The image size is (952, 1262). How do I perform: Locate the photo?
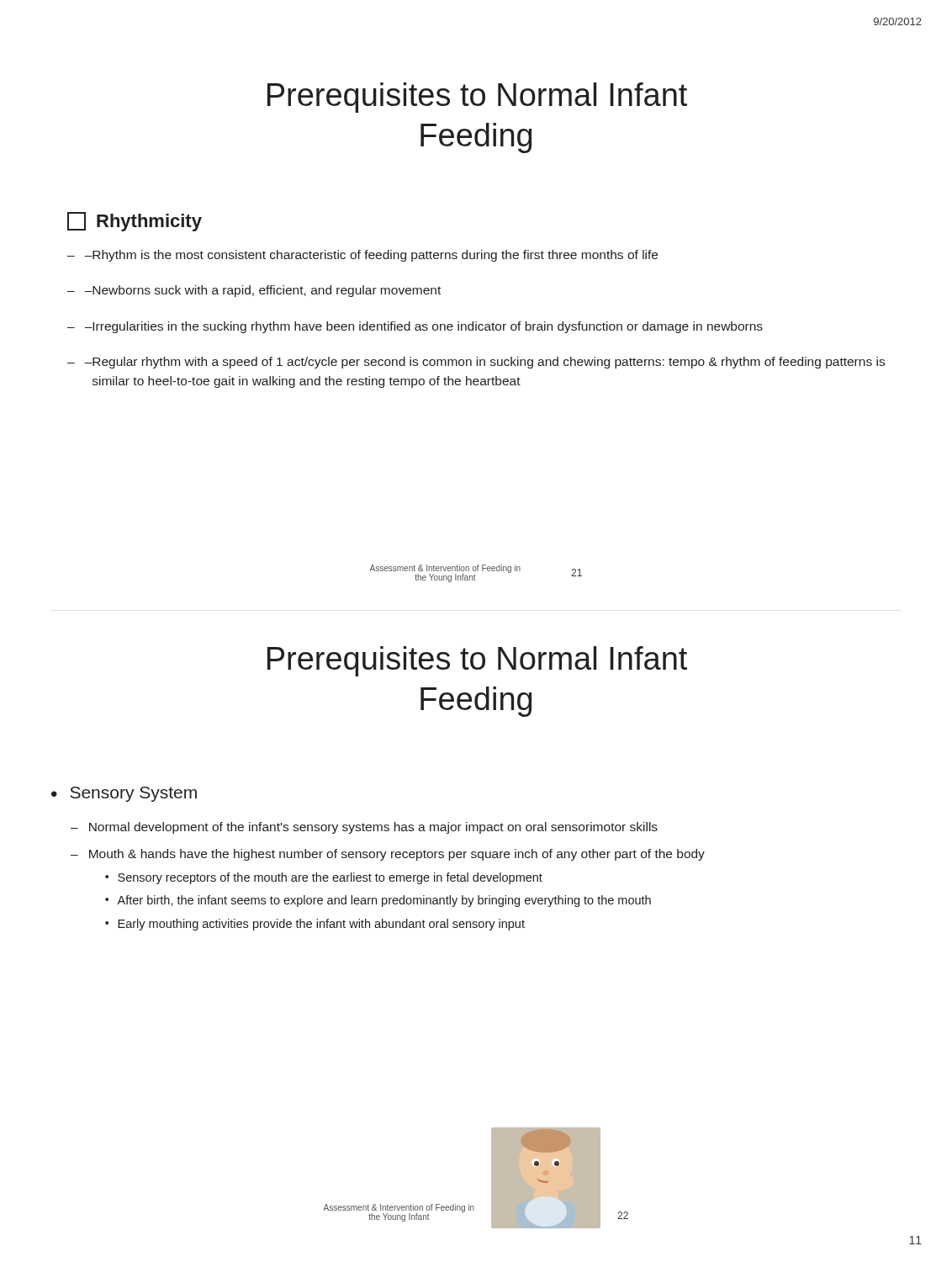546,1178
